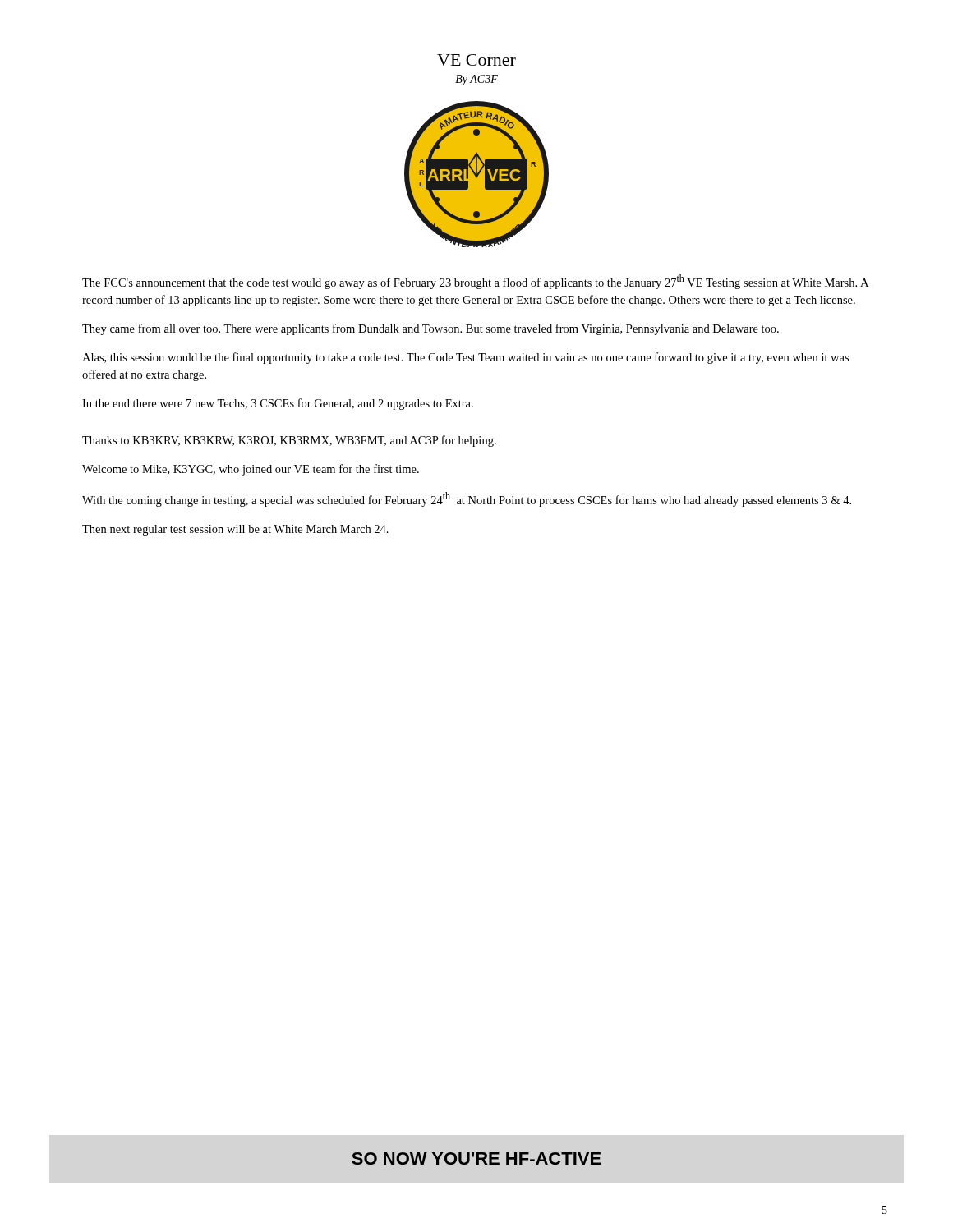Select the element starting "In the end there were 7"
This screenshot has height=1232, width=953.
[x=278, y=403]
